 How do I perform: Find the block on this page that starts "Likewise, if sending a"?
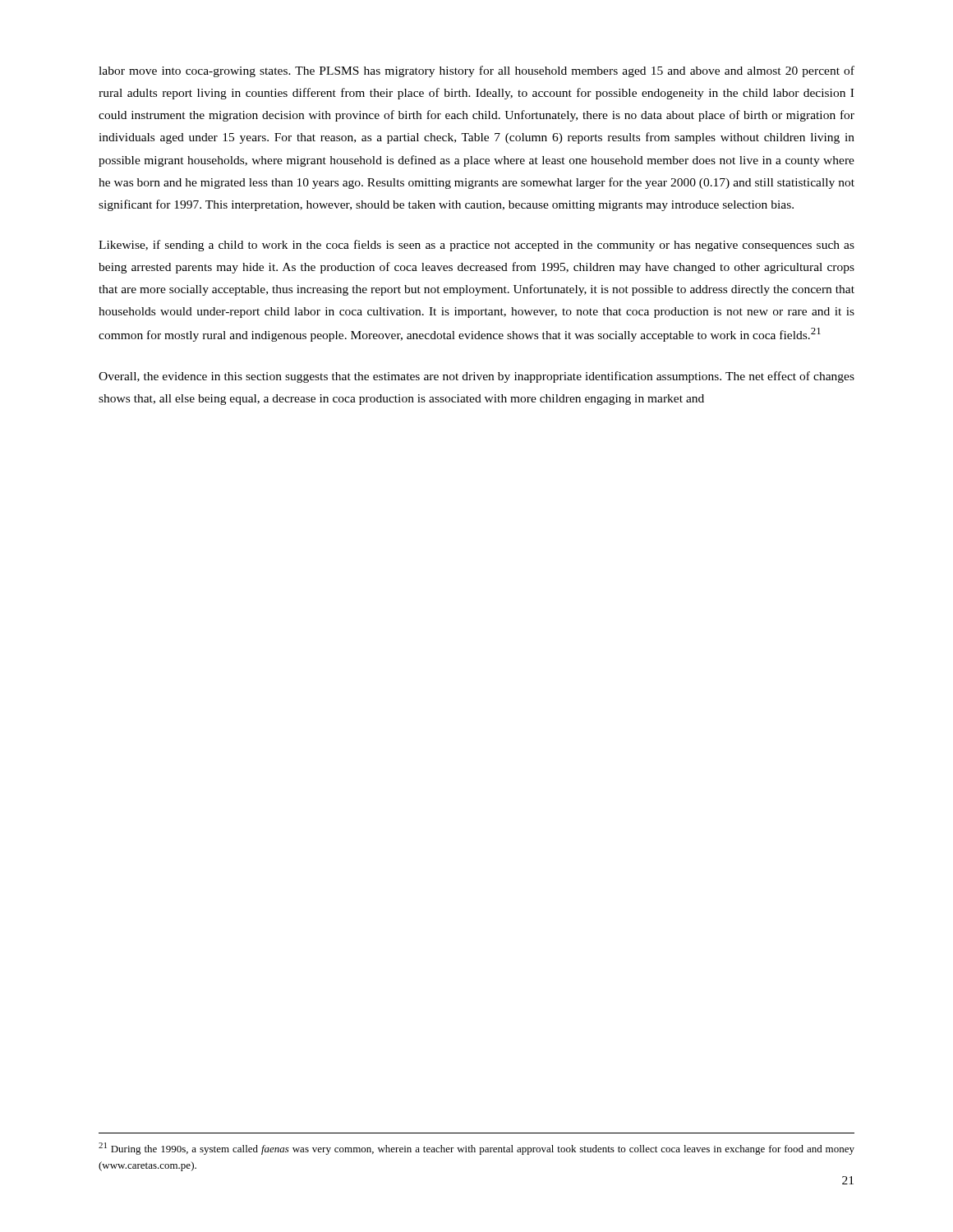pos(476,290)
